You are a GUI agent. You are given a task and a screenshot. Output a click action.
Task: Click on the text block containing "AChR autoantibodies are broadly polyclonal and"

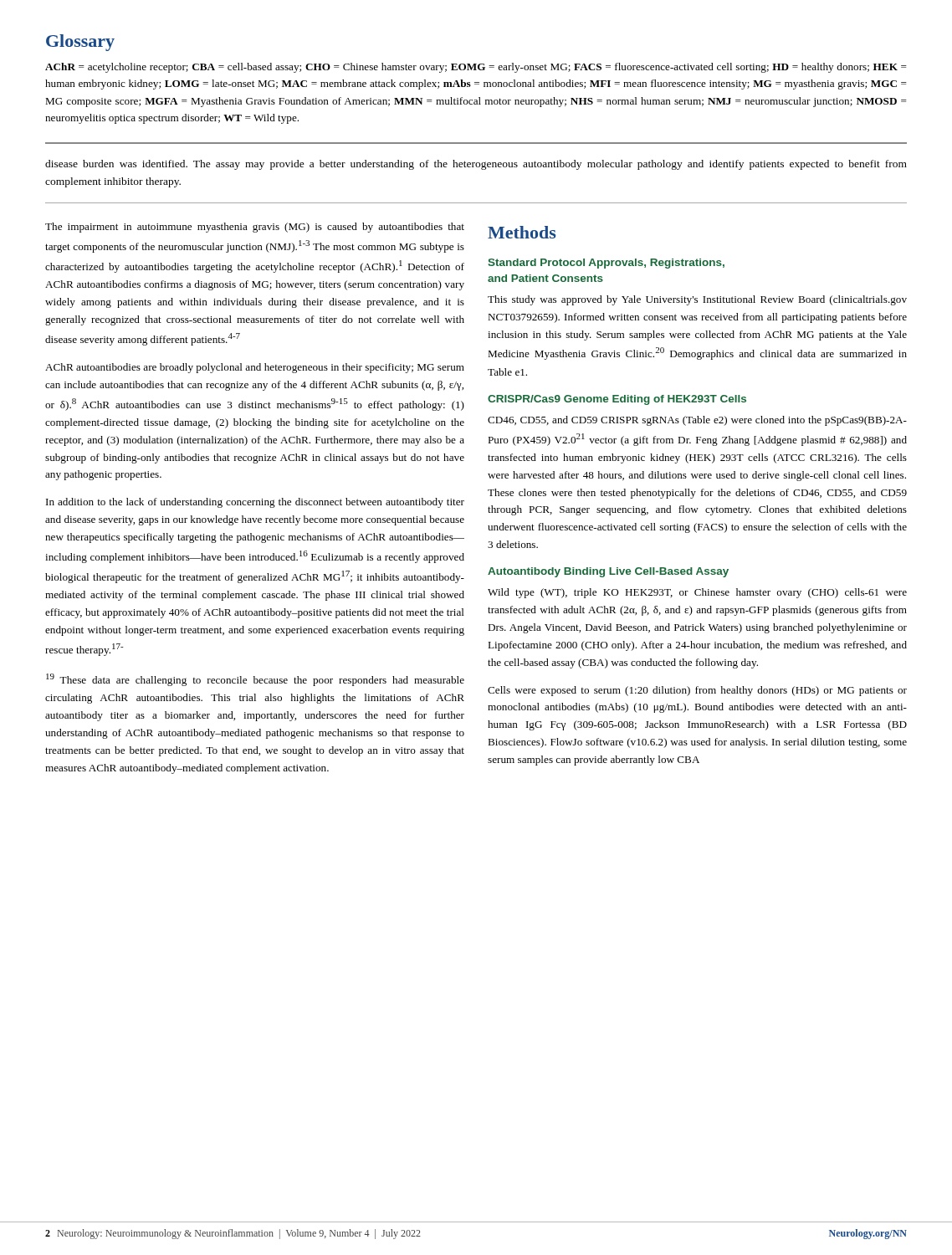pyautogui.click(x=255, y=421)
